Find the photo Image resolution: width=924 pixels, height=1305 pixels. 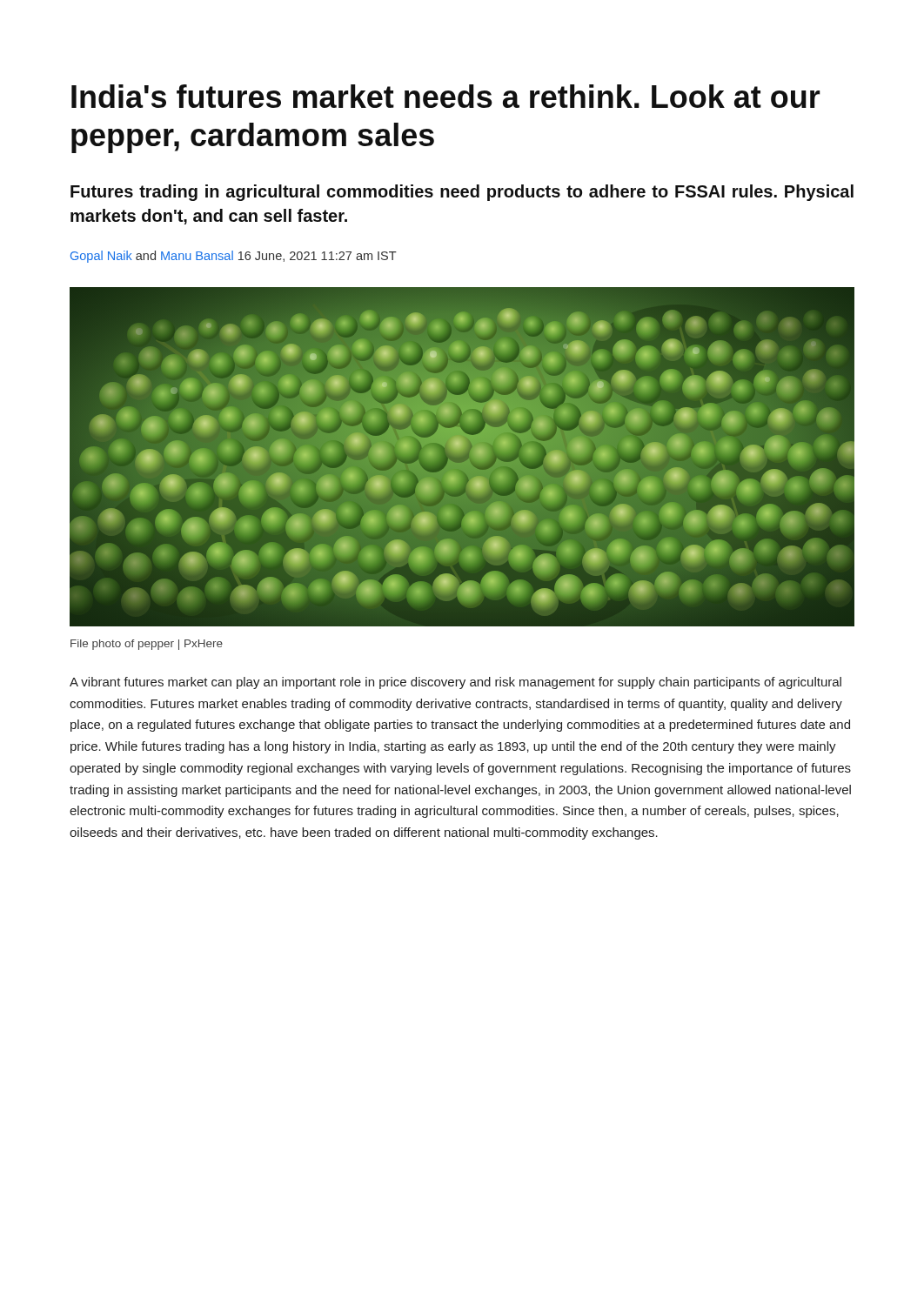pyautogui.click(x=462, y=458)
